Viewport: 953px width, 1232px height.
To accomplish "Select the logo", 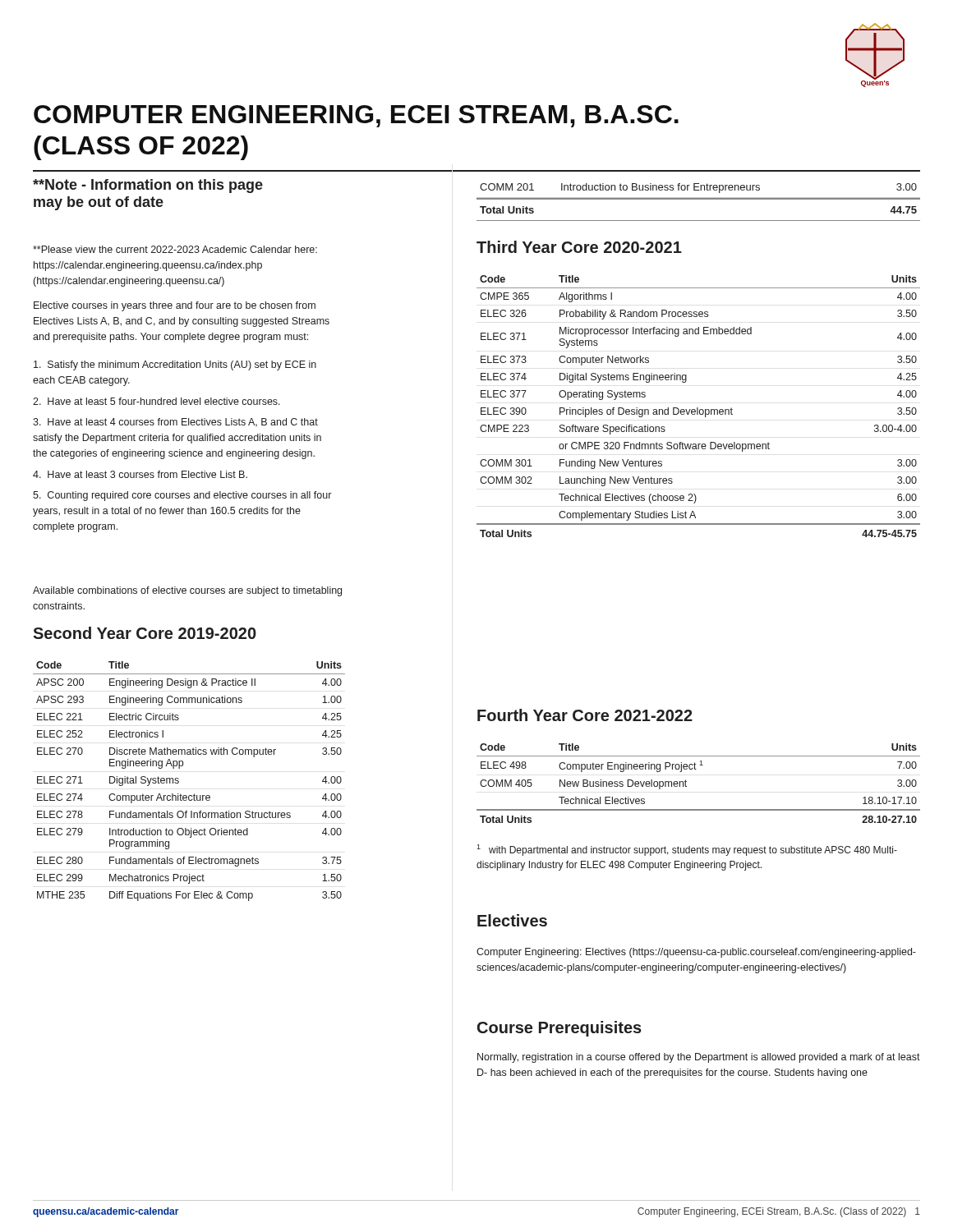I will point(875,57).
